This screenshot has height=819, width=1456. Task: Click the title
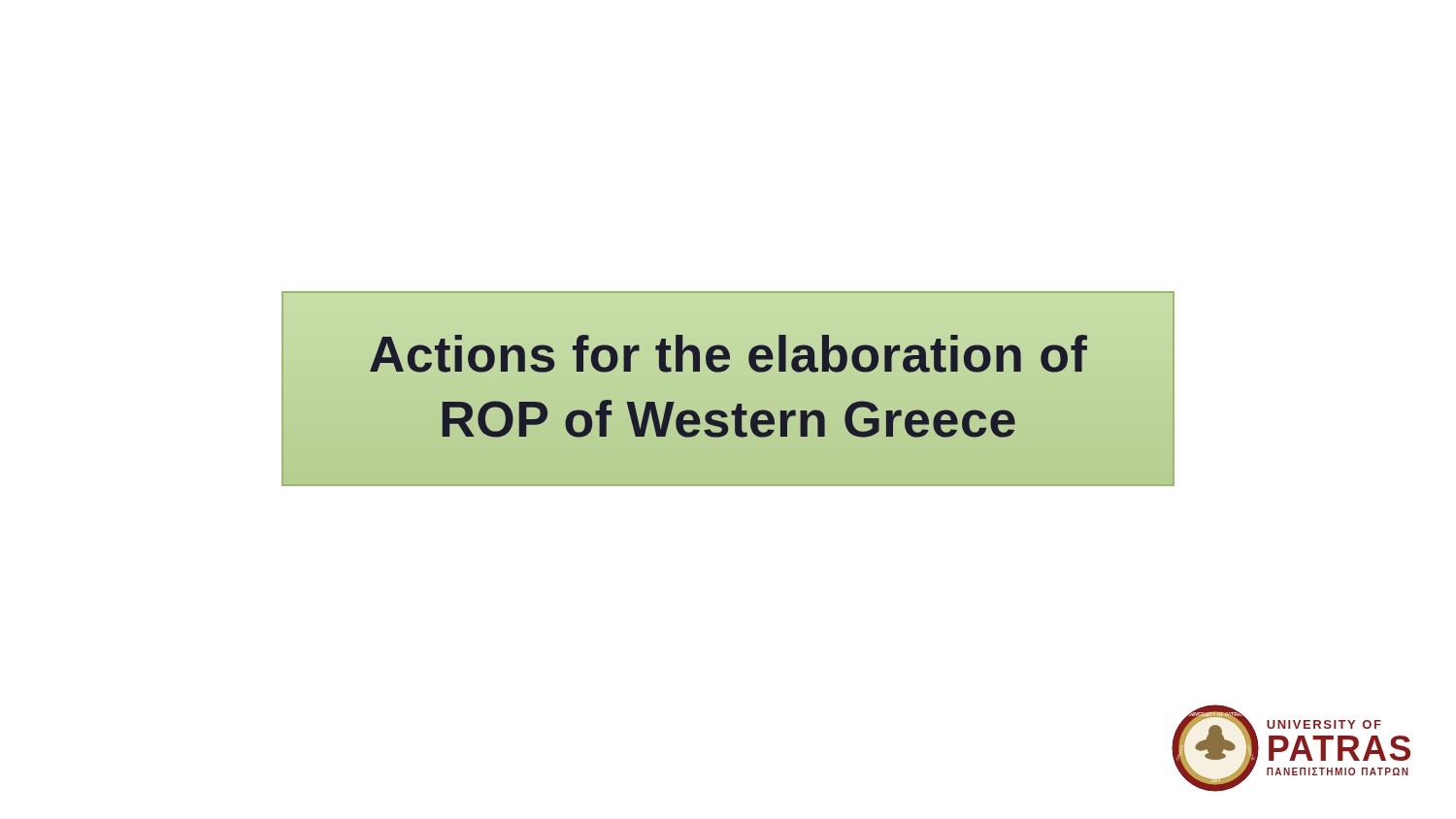tap(728, 389)
